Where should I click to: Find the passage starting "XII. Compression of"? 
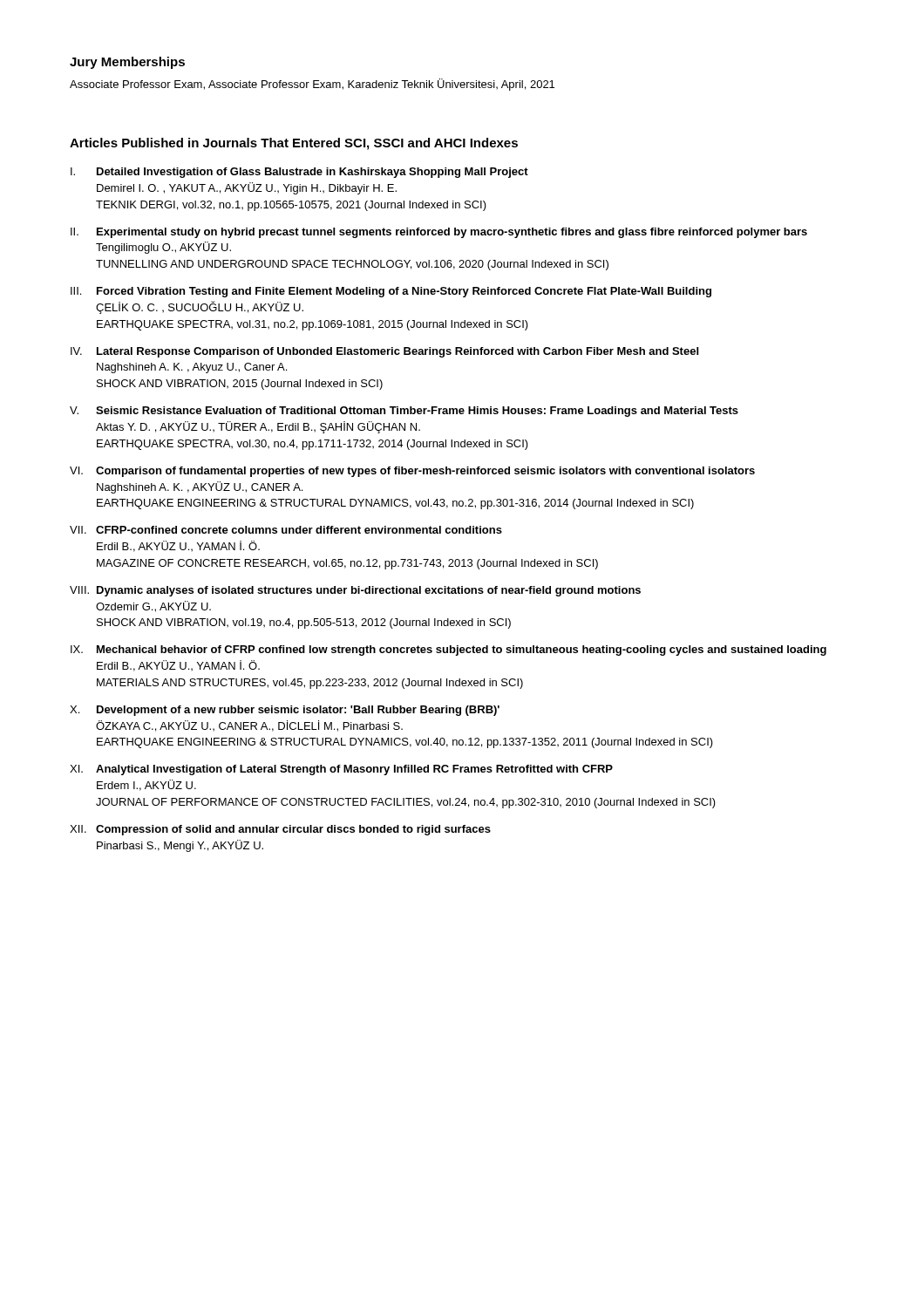point(280,838)
